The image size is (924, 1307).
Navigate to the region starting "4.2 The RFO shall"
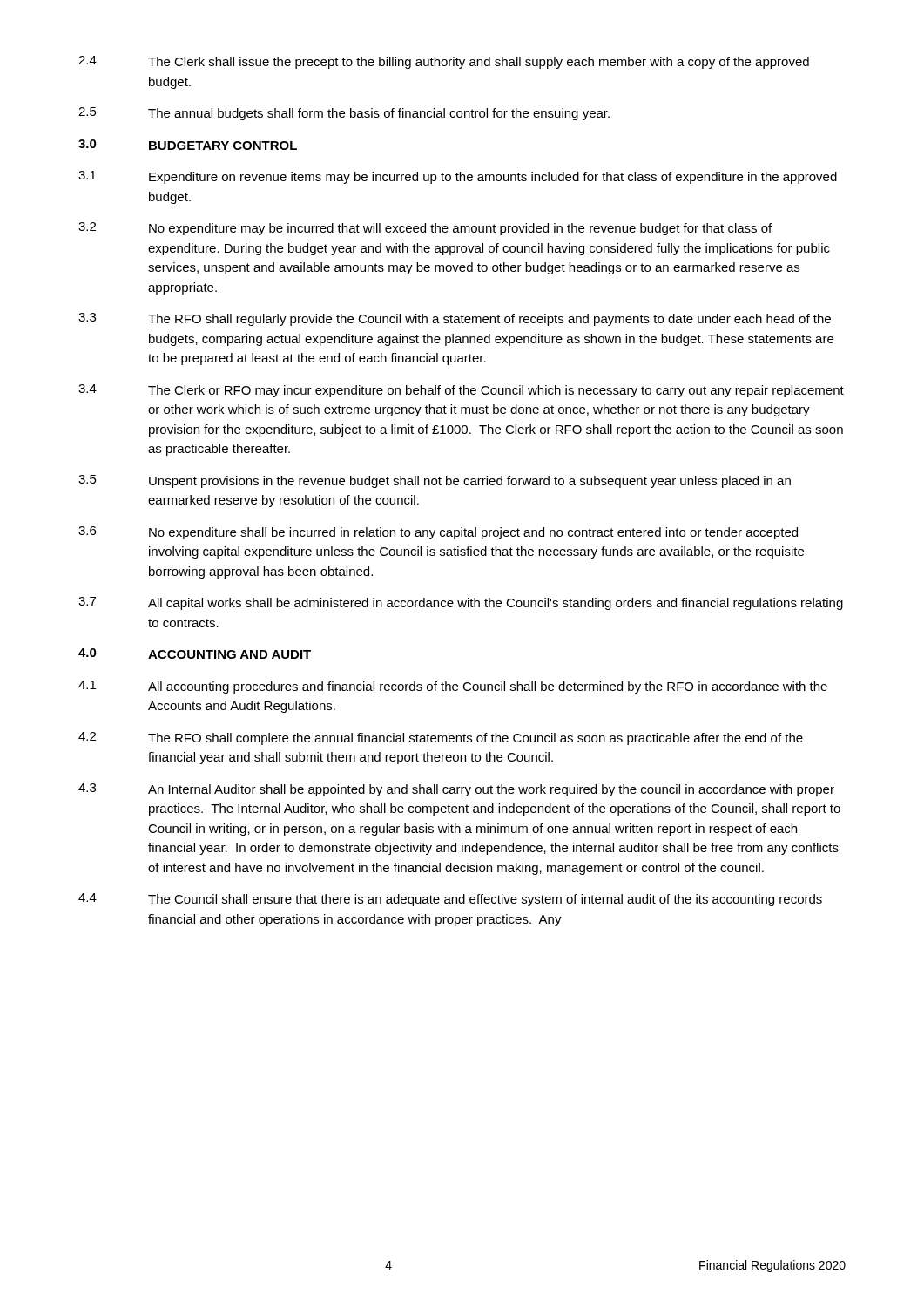click(462, 748)
